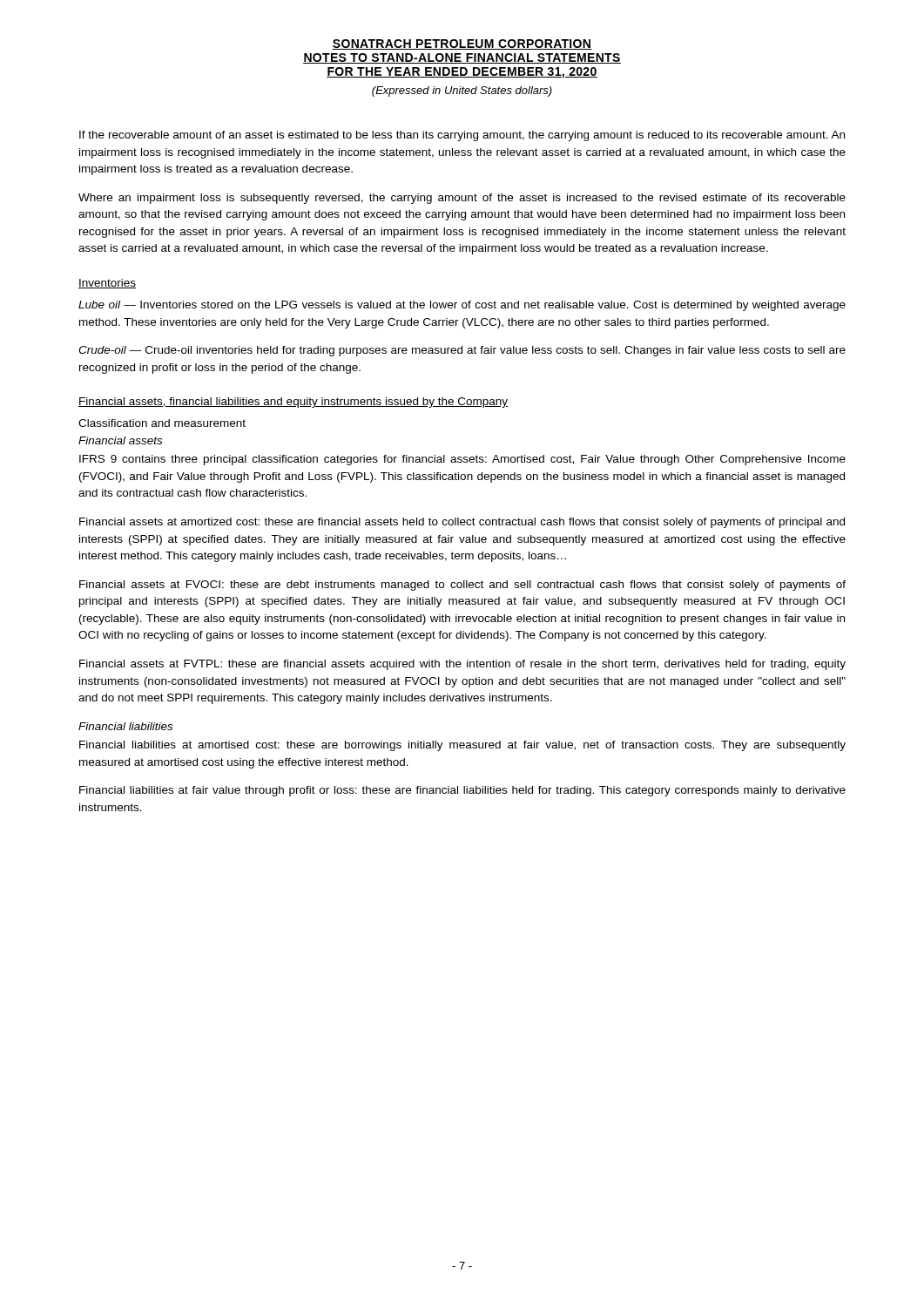Click on the text block that says "Financial liabilities at fair value through"
Viewport: 924px width, 1307px height.
[462, 799]
